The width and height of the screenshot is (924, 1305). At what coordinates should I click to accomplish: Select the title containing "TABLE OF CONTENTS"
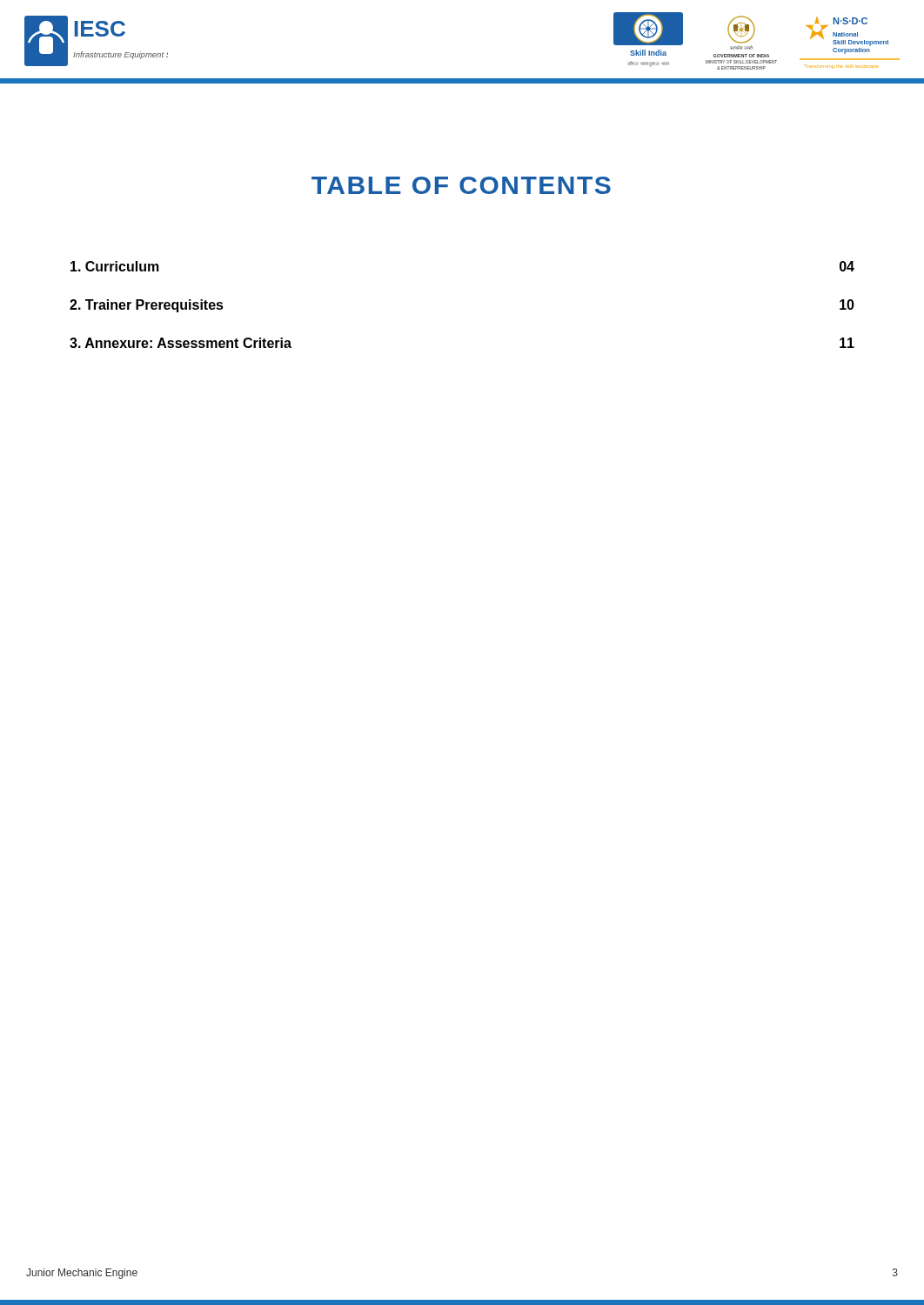coord(462,185)
